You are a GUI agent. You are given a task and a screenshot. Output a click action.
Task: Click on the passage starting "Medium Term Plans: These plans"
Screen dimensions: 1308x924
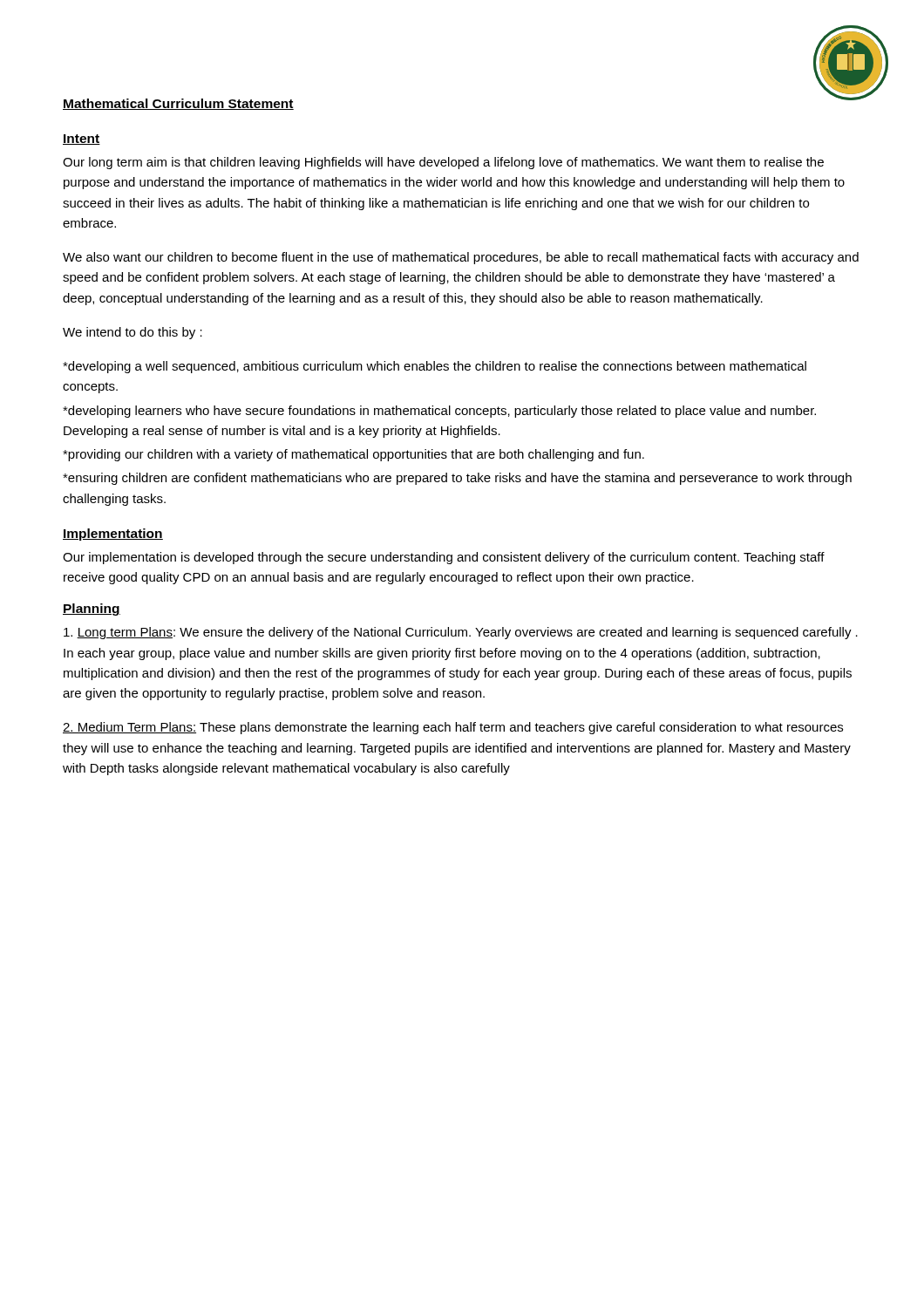click(x=457, y=747)
